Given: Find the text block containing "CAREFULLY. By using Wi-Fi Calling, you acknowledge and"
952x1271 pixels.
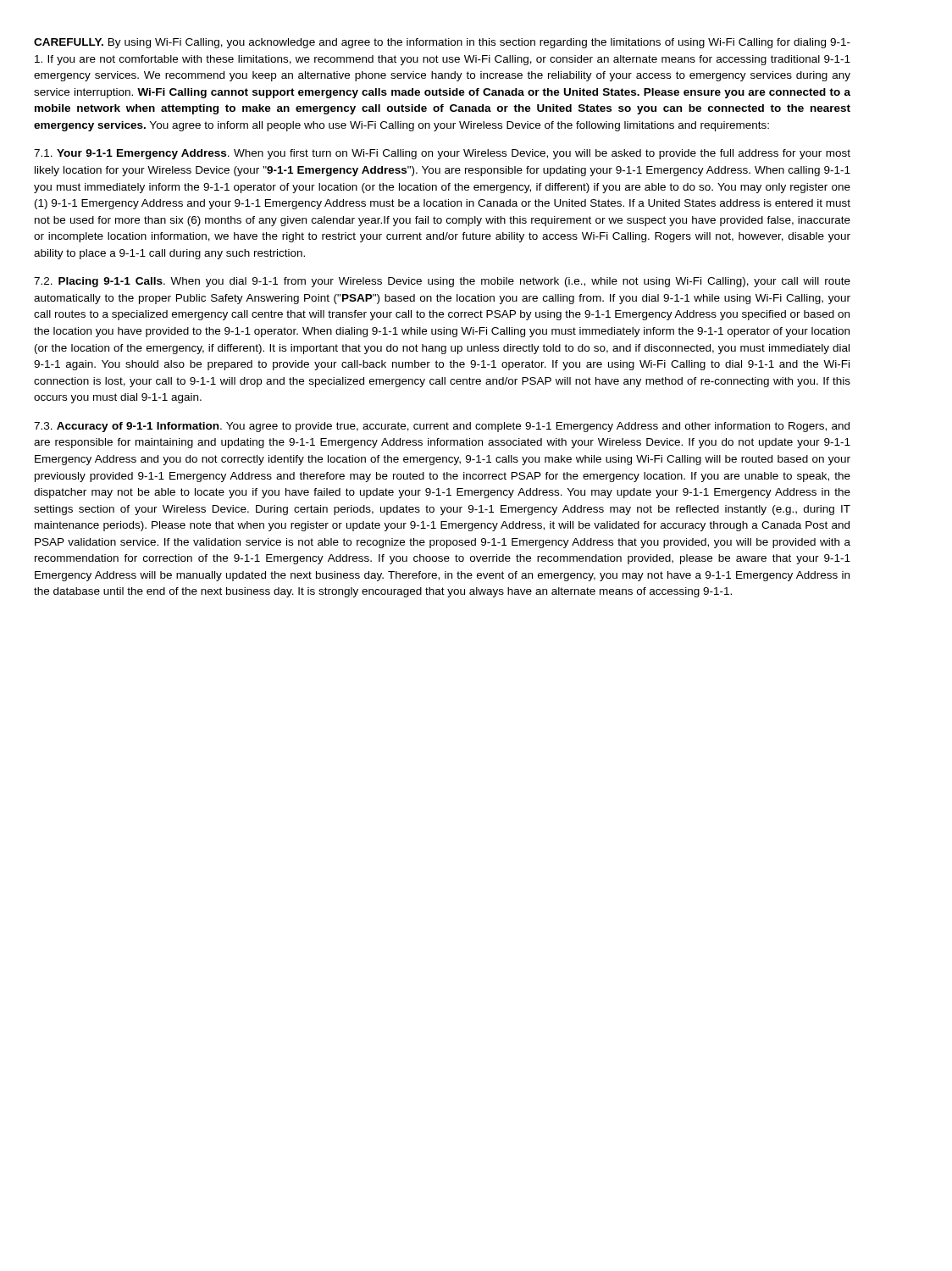Looking at the screenshot, I should point(442,83).
